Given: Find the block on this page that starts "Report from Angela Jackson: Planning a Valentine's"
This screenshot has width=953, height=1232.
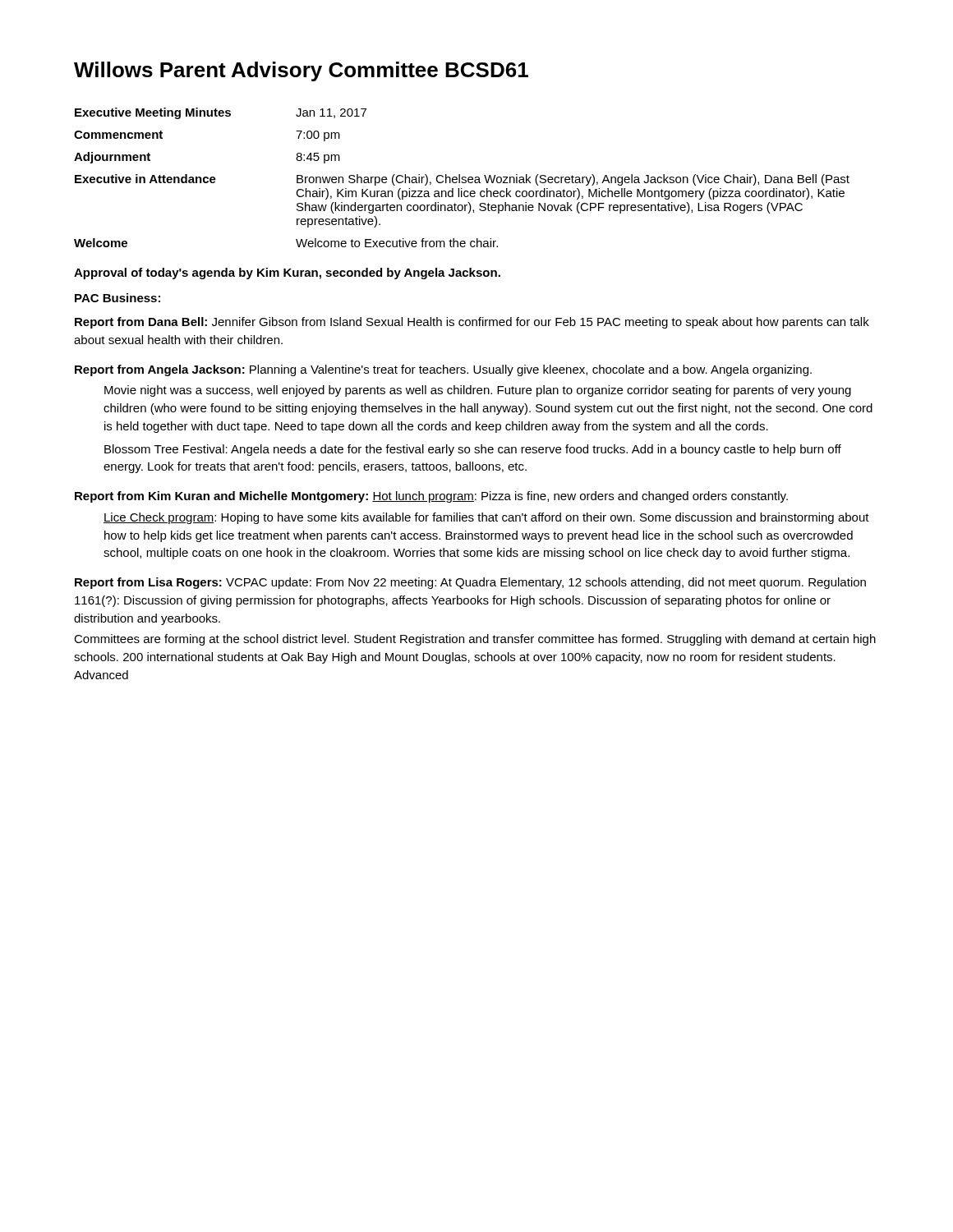Looking at the screenshot, I should coord(476,418).
